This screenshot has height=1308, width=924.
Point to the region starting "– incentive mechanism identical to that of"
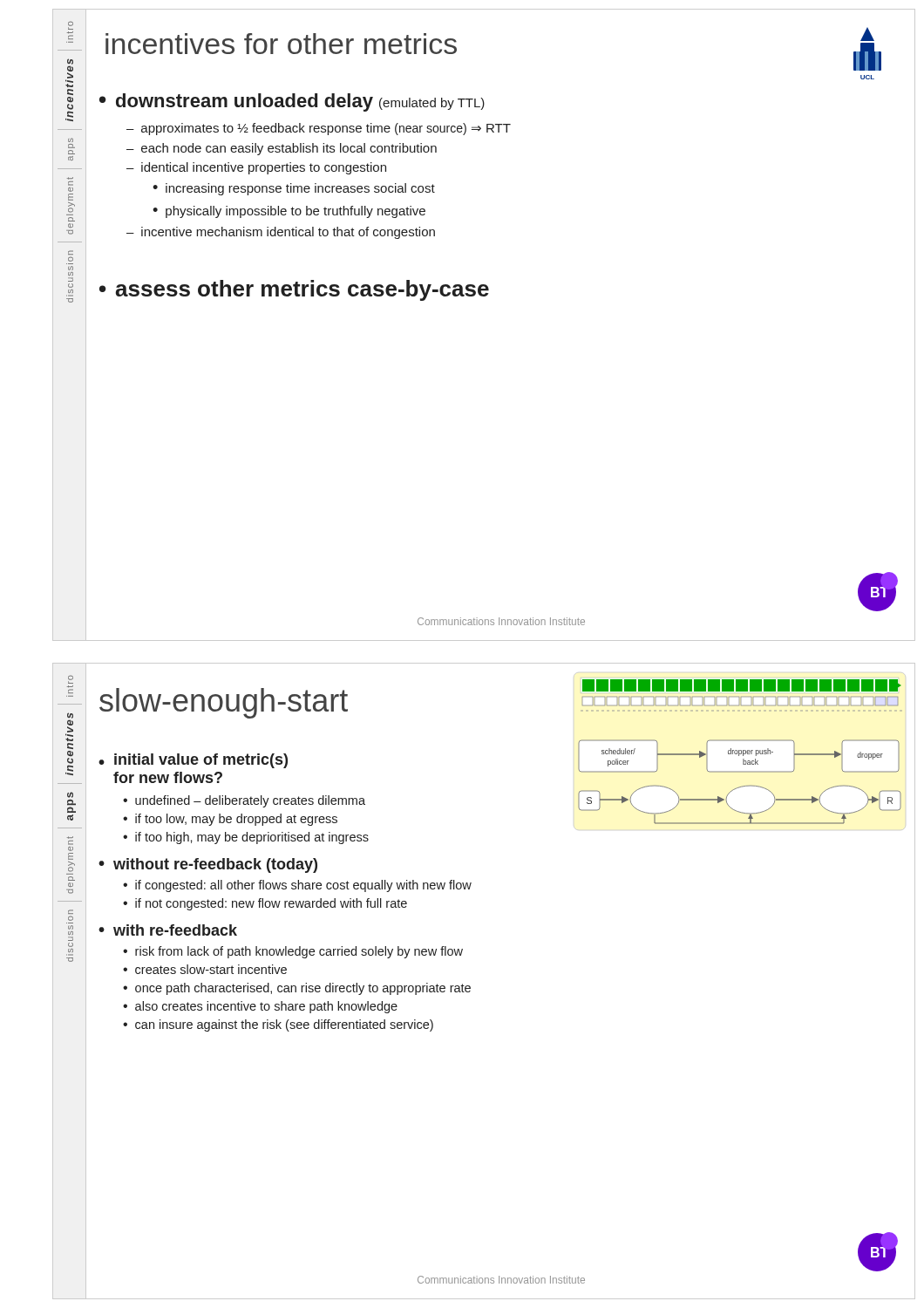click(x=281, y=232)
